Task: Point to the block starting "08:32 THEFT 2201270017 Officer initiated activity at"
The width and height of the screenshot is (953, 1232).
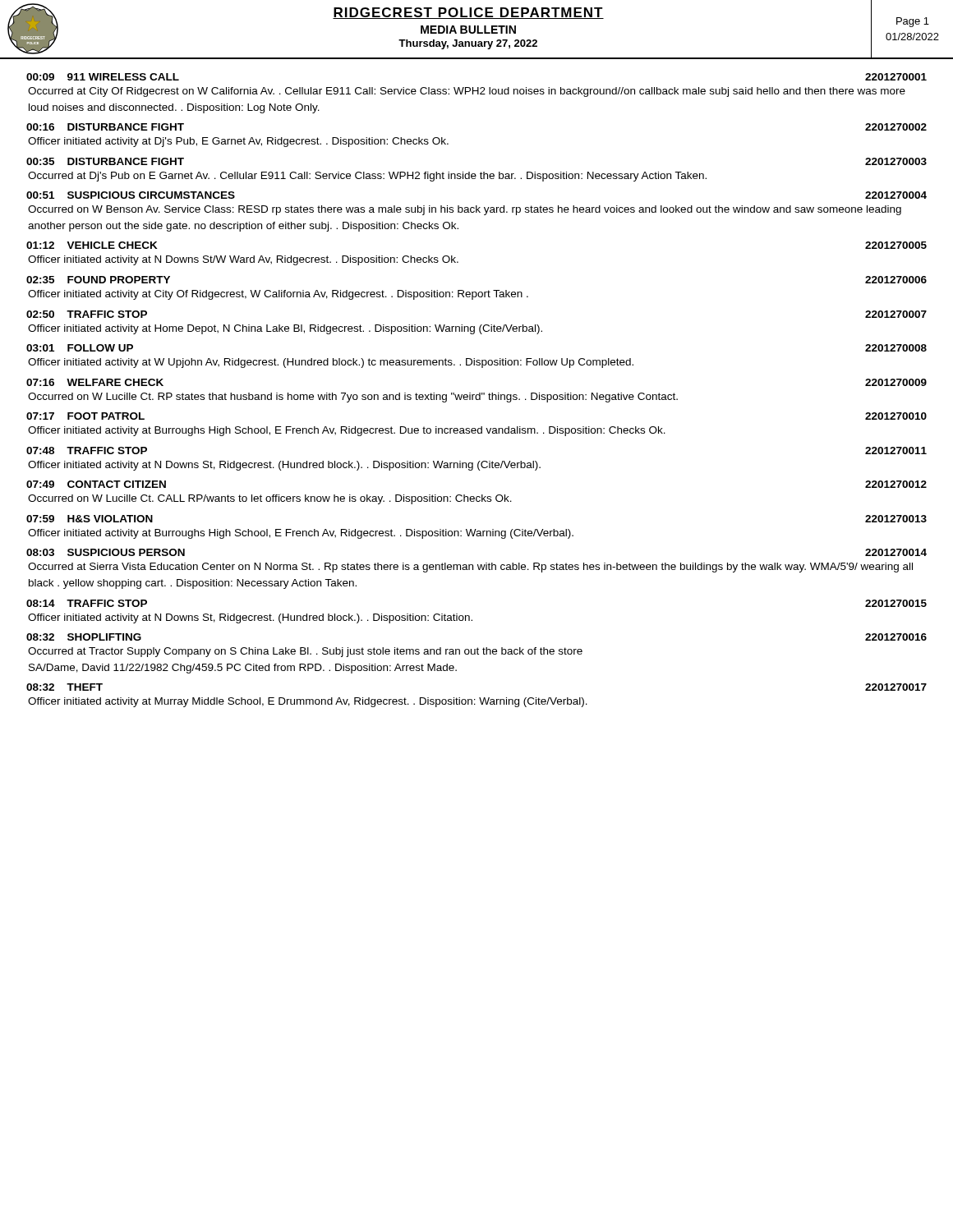Action: tap(476, 695)
